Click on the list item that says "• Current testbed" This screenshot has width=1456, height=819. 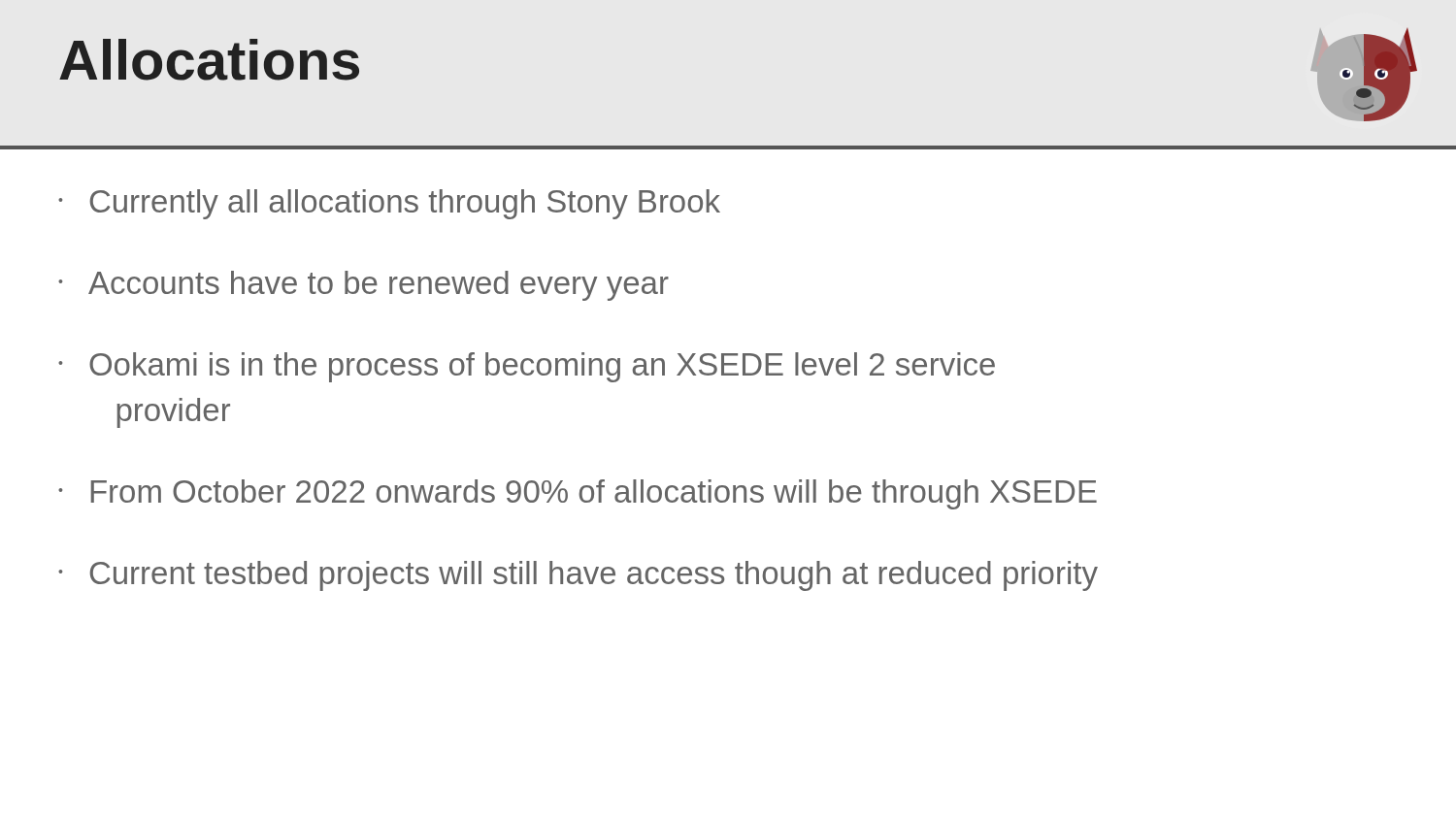[x=728, y=574]
